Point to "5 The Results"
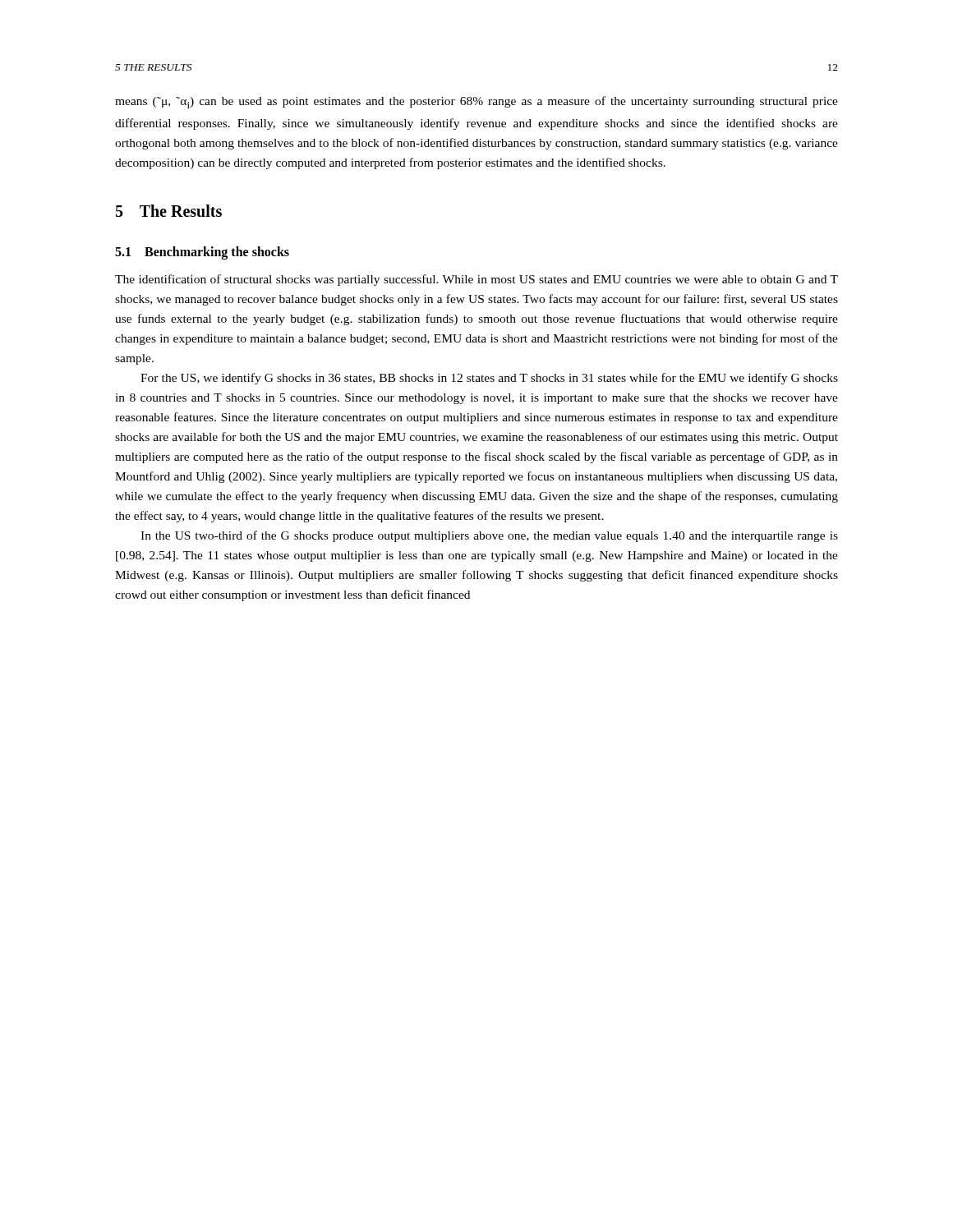Screen dimensions: 1232x953 pos(169,211)
